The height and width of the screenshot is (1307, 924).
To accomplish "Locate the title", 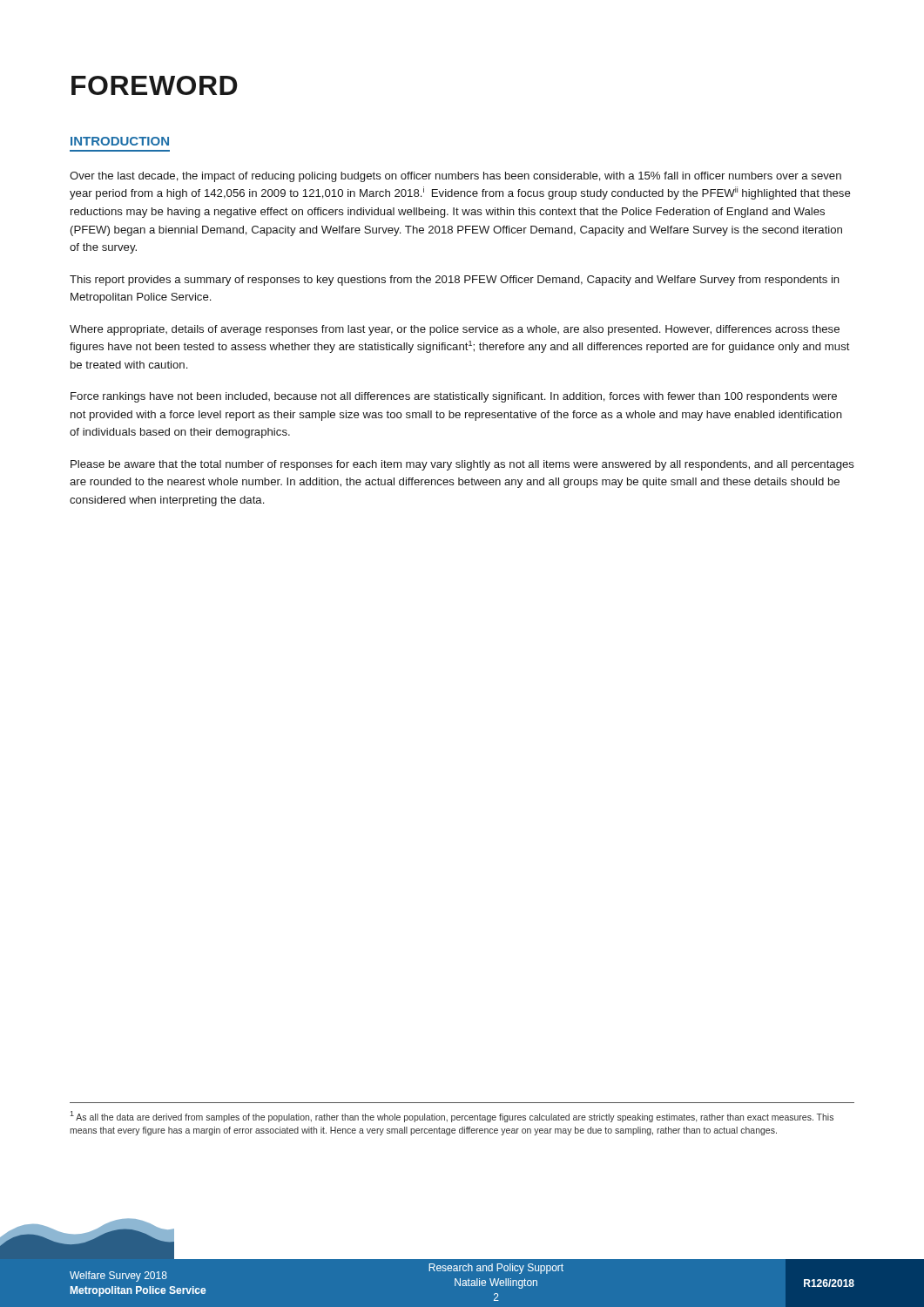I will [462, 86].
